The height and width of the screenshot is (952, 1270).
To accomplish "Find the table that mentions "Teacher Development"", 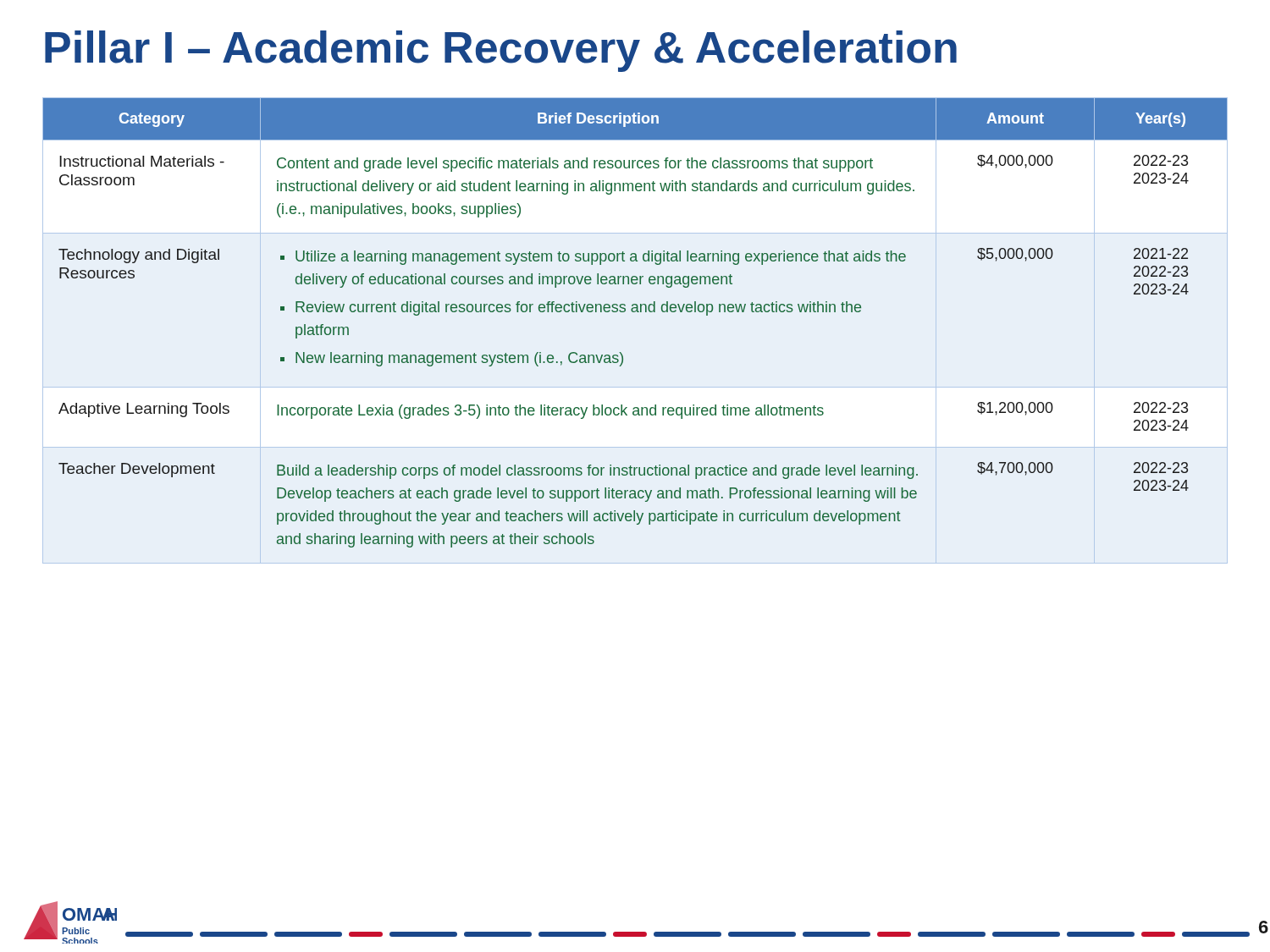I will tap(635, 326).
